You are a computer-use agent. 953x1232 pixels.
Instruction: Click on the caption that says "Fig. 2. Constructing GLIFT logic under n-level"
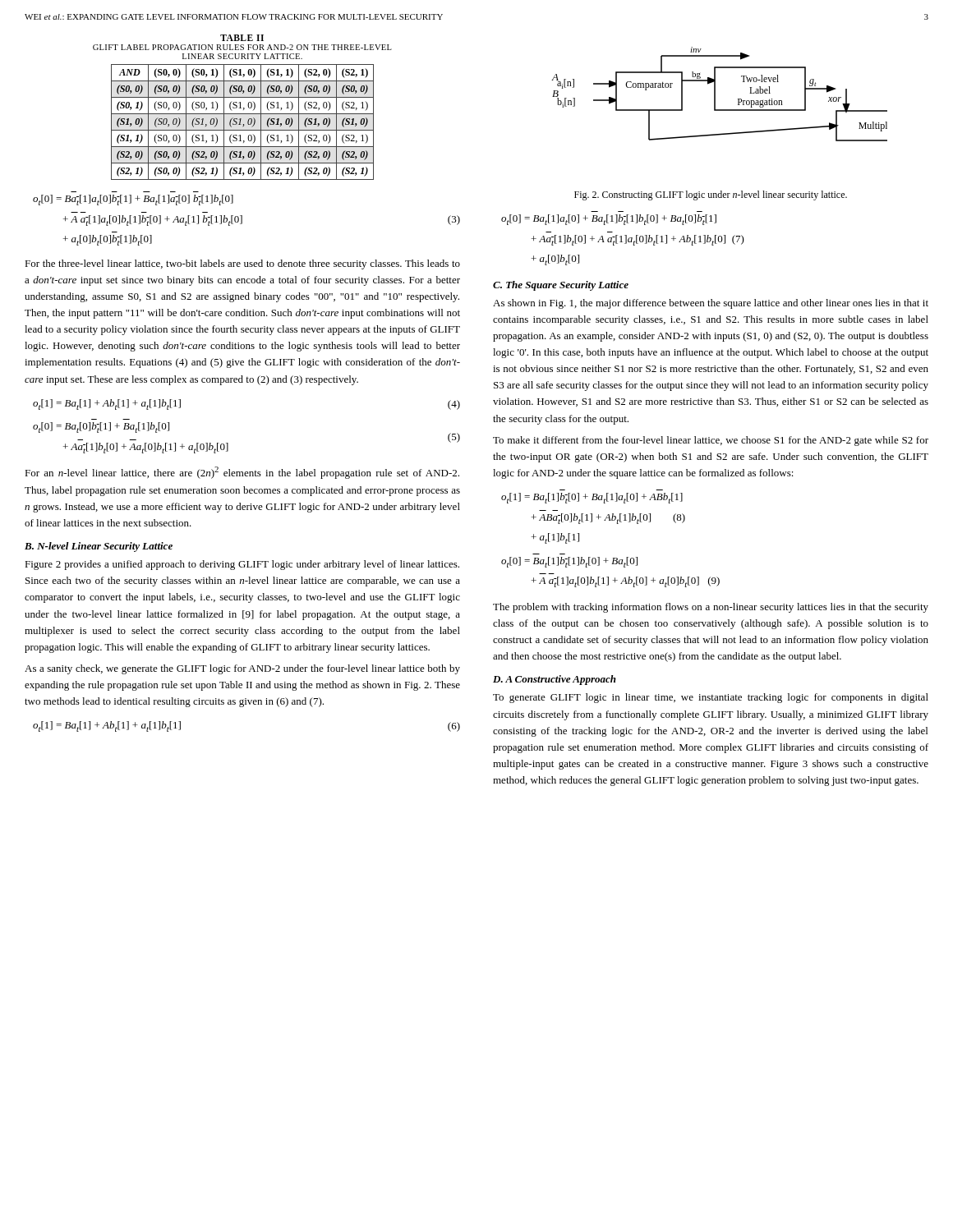tap(711, 195)
